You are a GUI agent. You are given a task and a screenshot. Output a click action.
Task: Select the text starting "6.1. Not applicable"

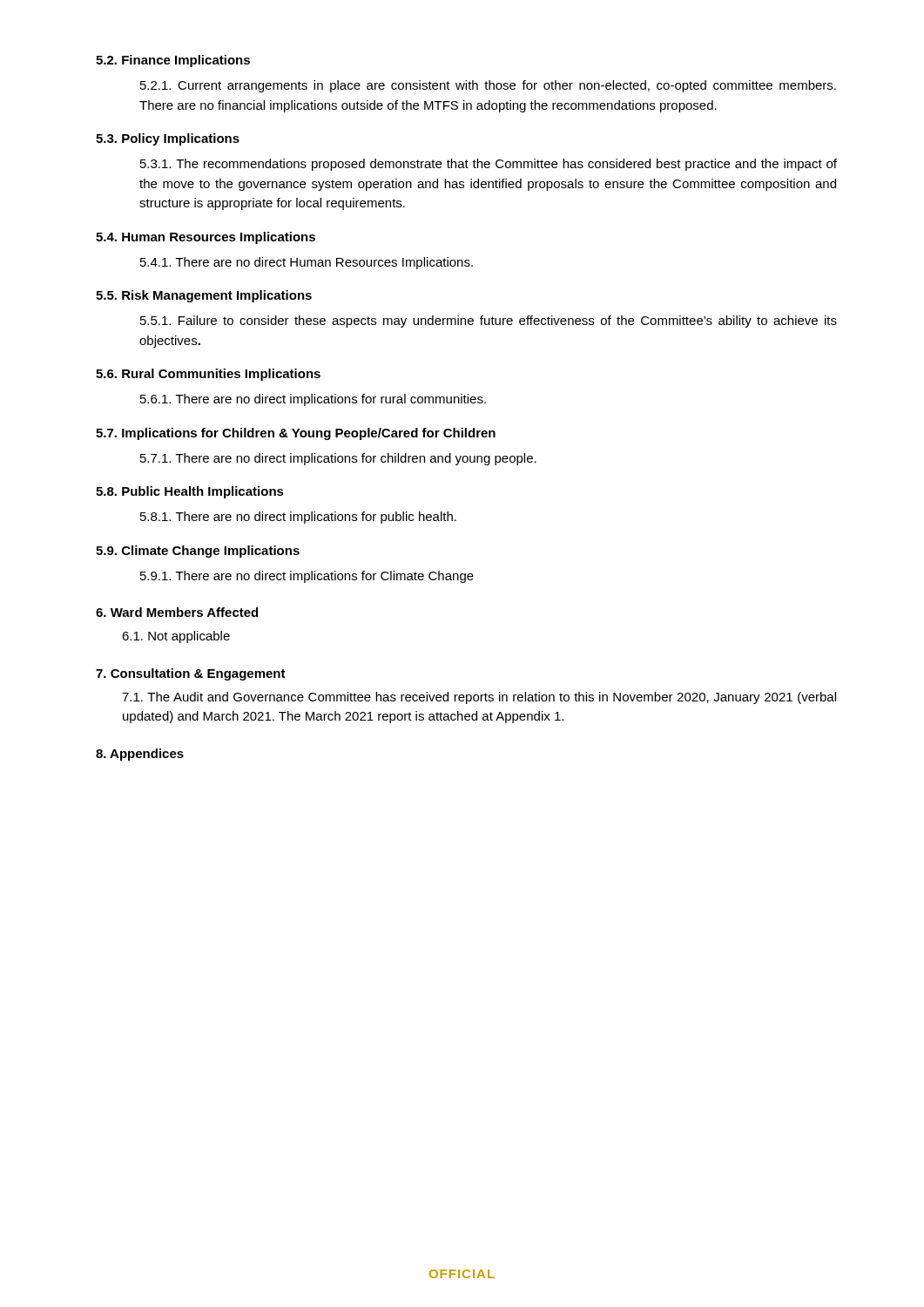click(x=176, y=636)
